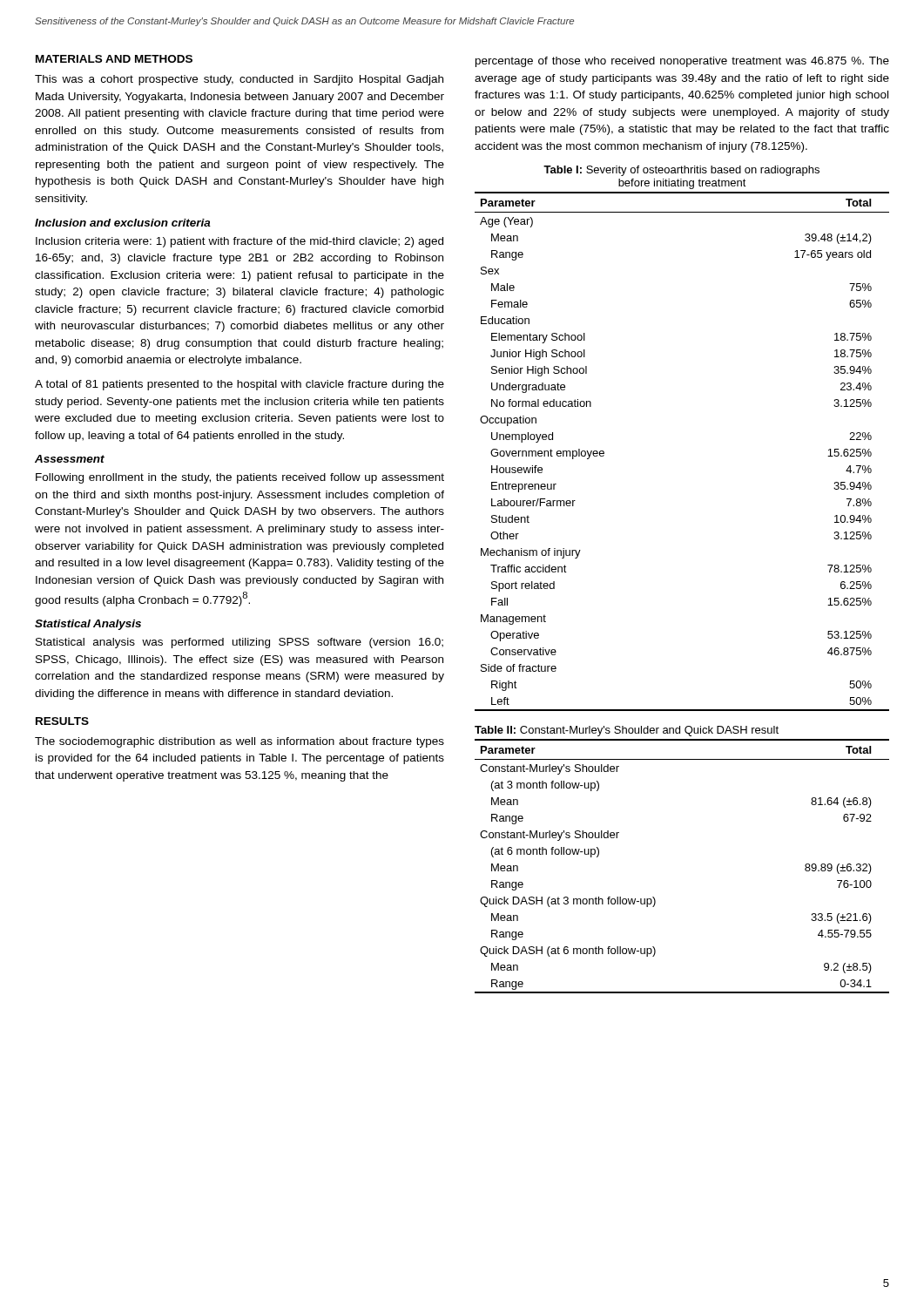This screenshot has width=924, height=1307.
Task: Select the section header that reads "MATERIALS AND METHODS"
Action: (x=114, y=59)
